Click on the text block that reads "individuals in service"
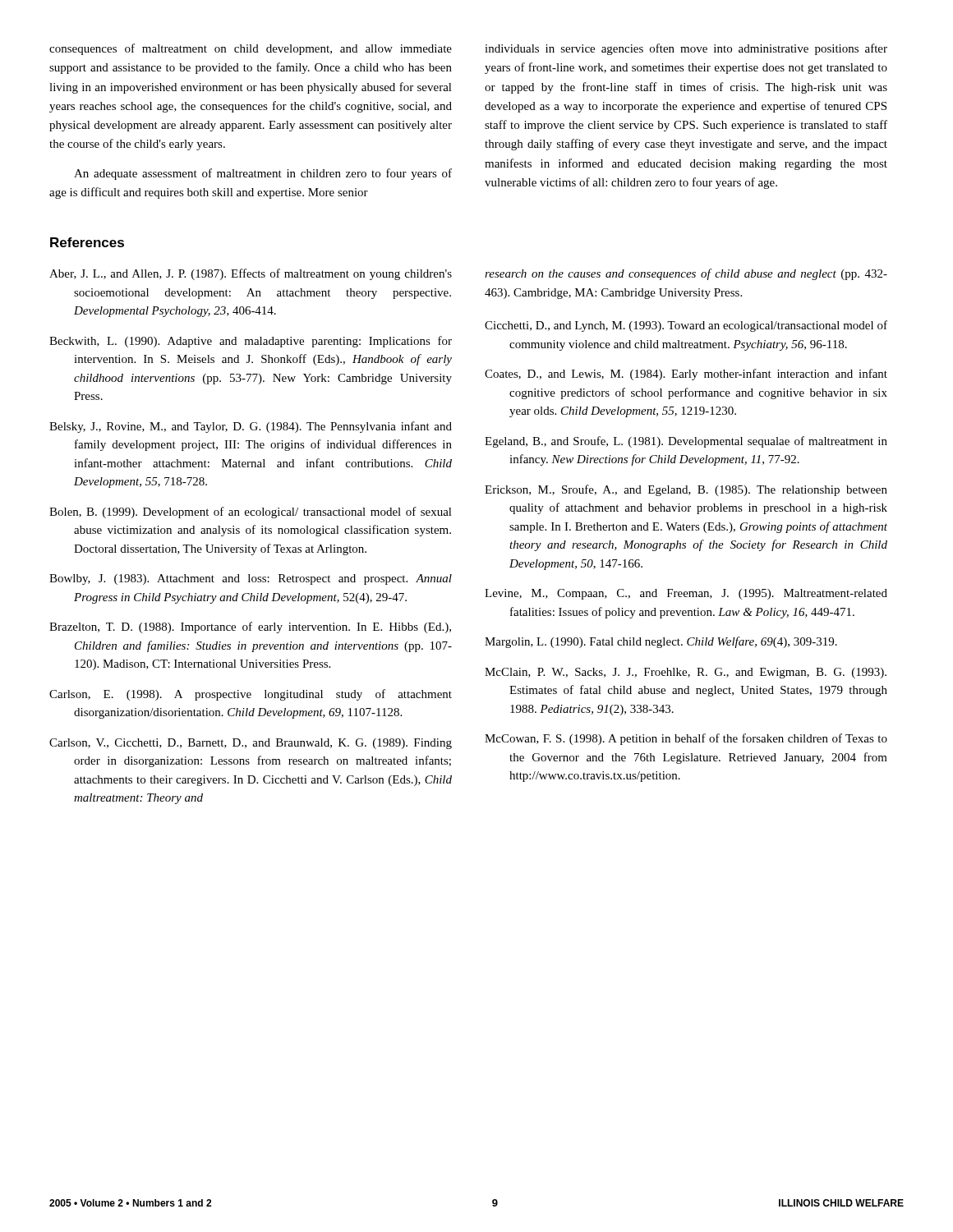The width and height of the screenshot is (953, 1232). click(x=686, y=116)
